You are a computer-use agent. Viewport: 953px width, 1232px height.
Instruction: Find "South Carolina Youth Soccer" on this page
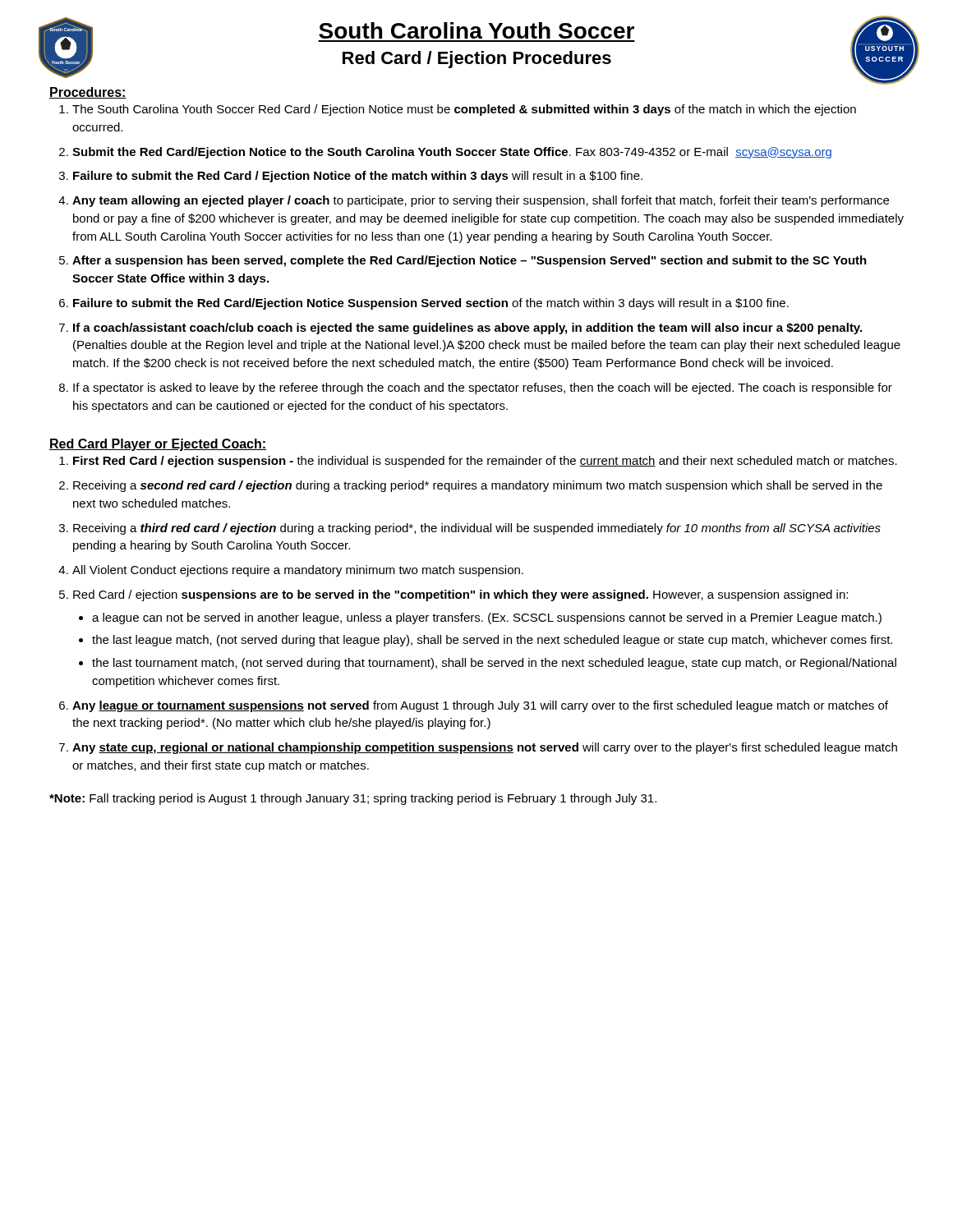tap(476, 31)
